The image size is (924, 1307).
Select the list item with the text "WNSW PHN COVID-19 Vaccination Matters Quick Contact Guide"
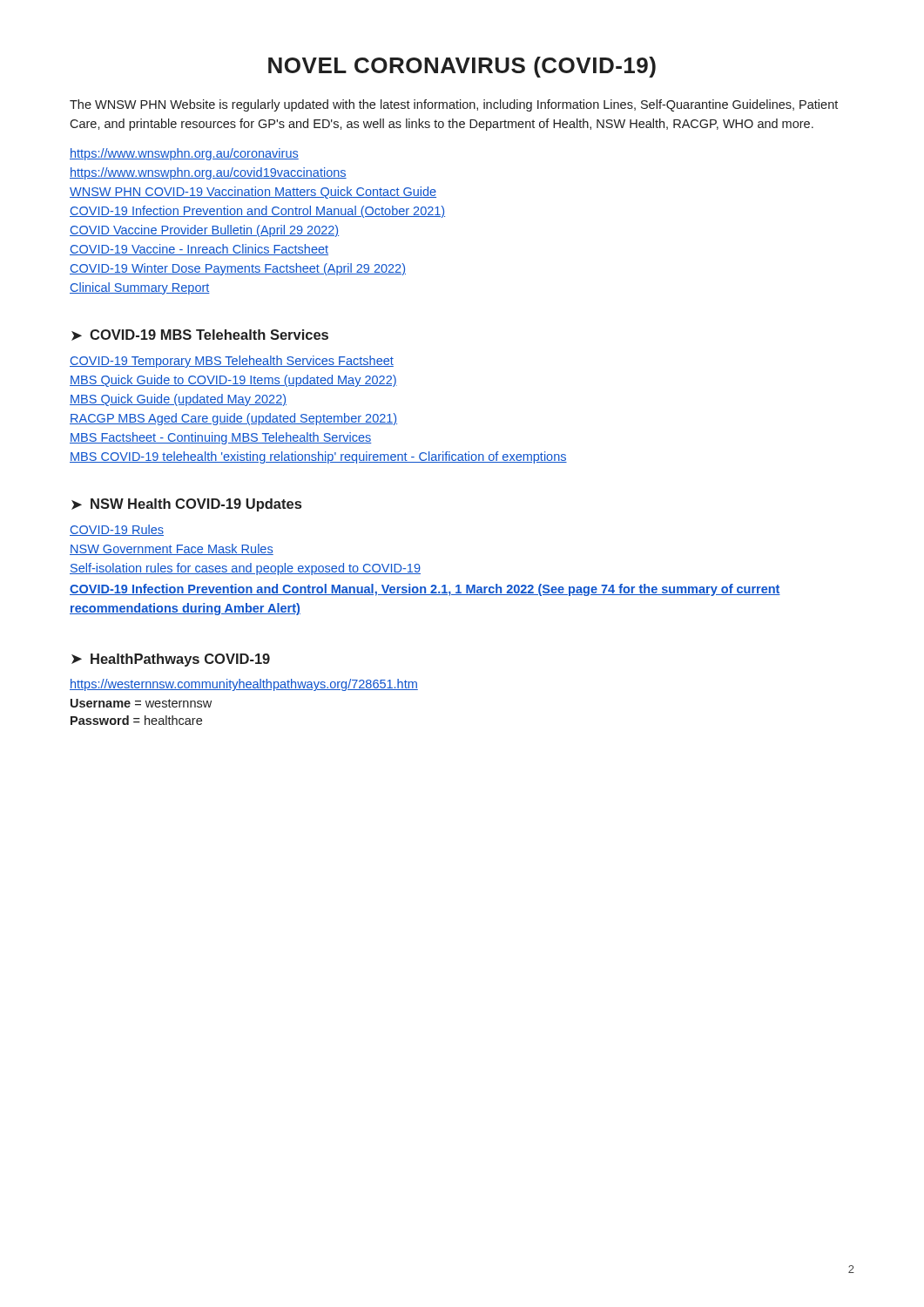coord(253,192)
